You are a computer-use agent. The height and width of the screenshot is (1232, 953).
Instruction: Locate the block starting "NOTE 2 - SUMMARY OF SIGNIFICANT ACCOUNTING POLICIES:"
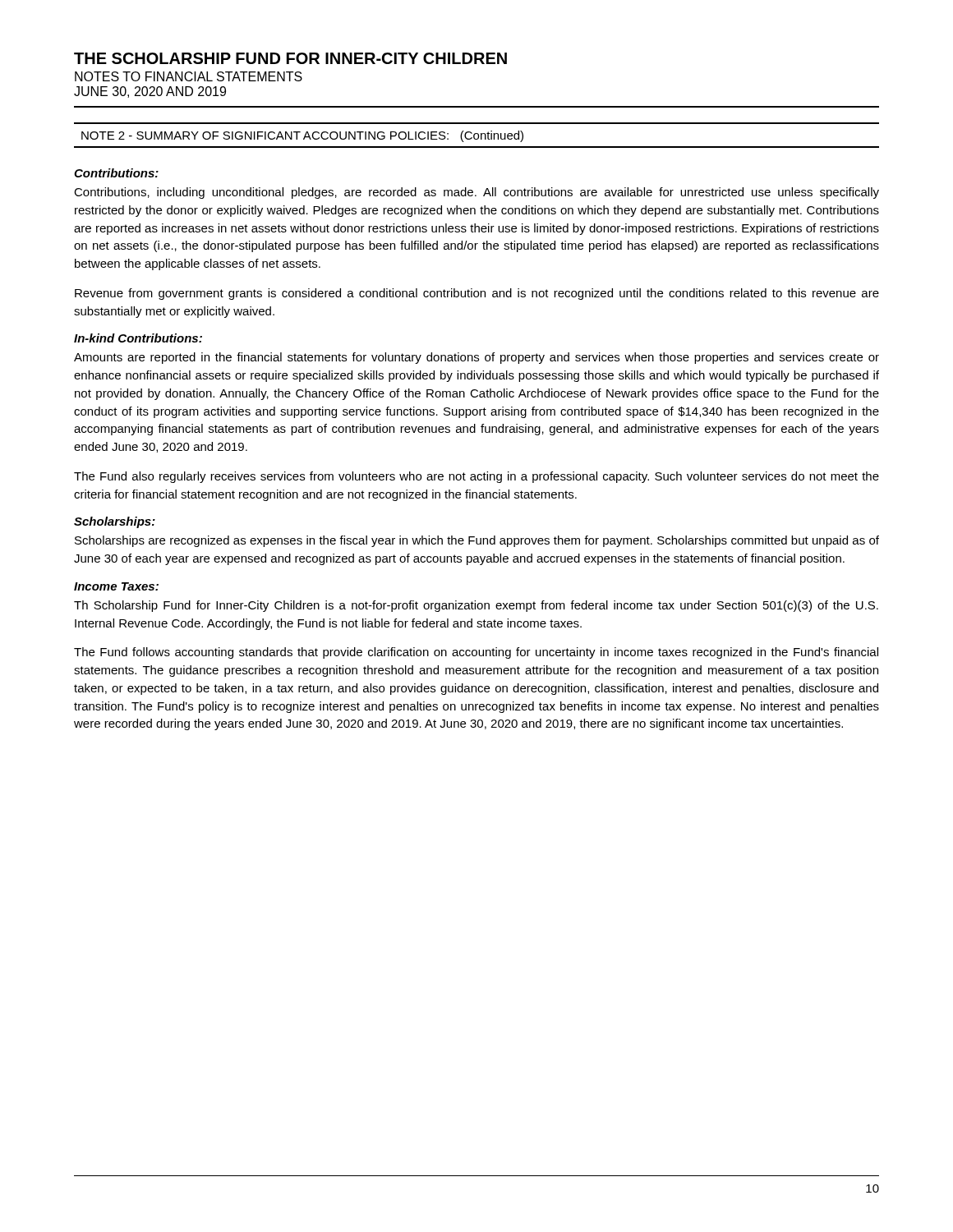click(302, 135)
